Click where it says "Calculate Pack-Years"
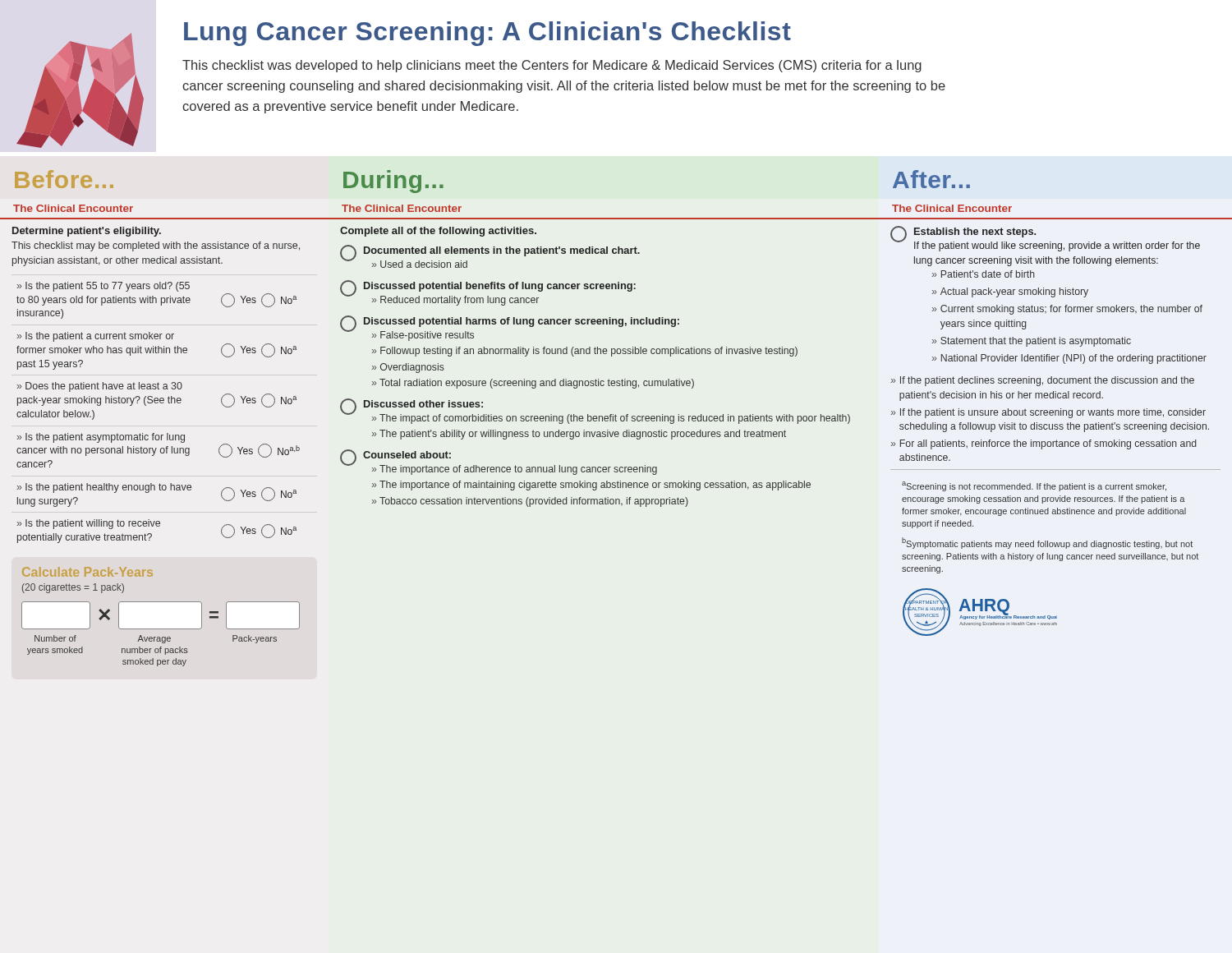The height and width of the screenshot is (953, 1232). (87, 572)
